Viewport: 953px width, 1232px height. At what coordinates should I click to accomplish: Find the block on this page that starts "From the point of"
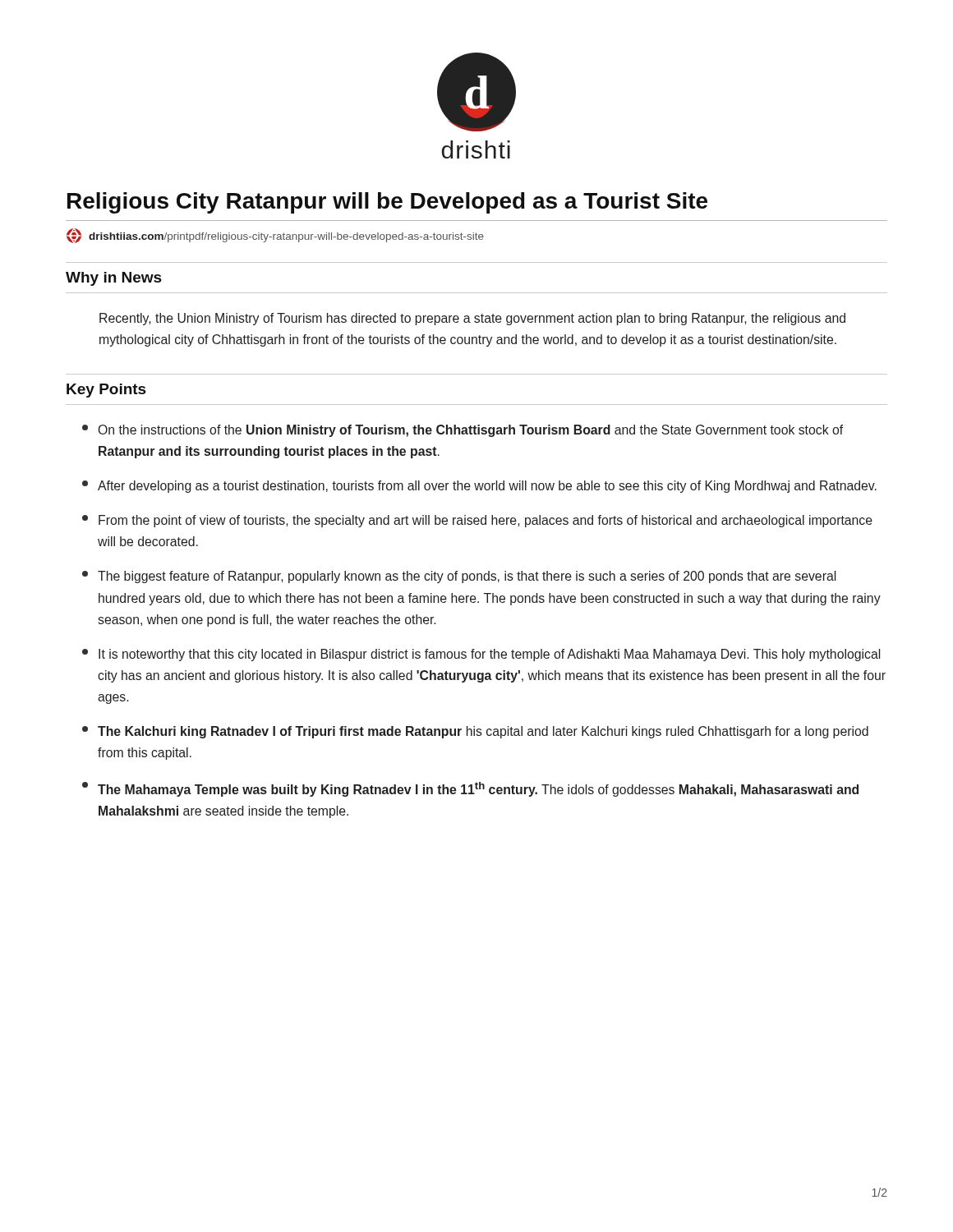pos(485,532)
